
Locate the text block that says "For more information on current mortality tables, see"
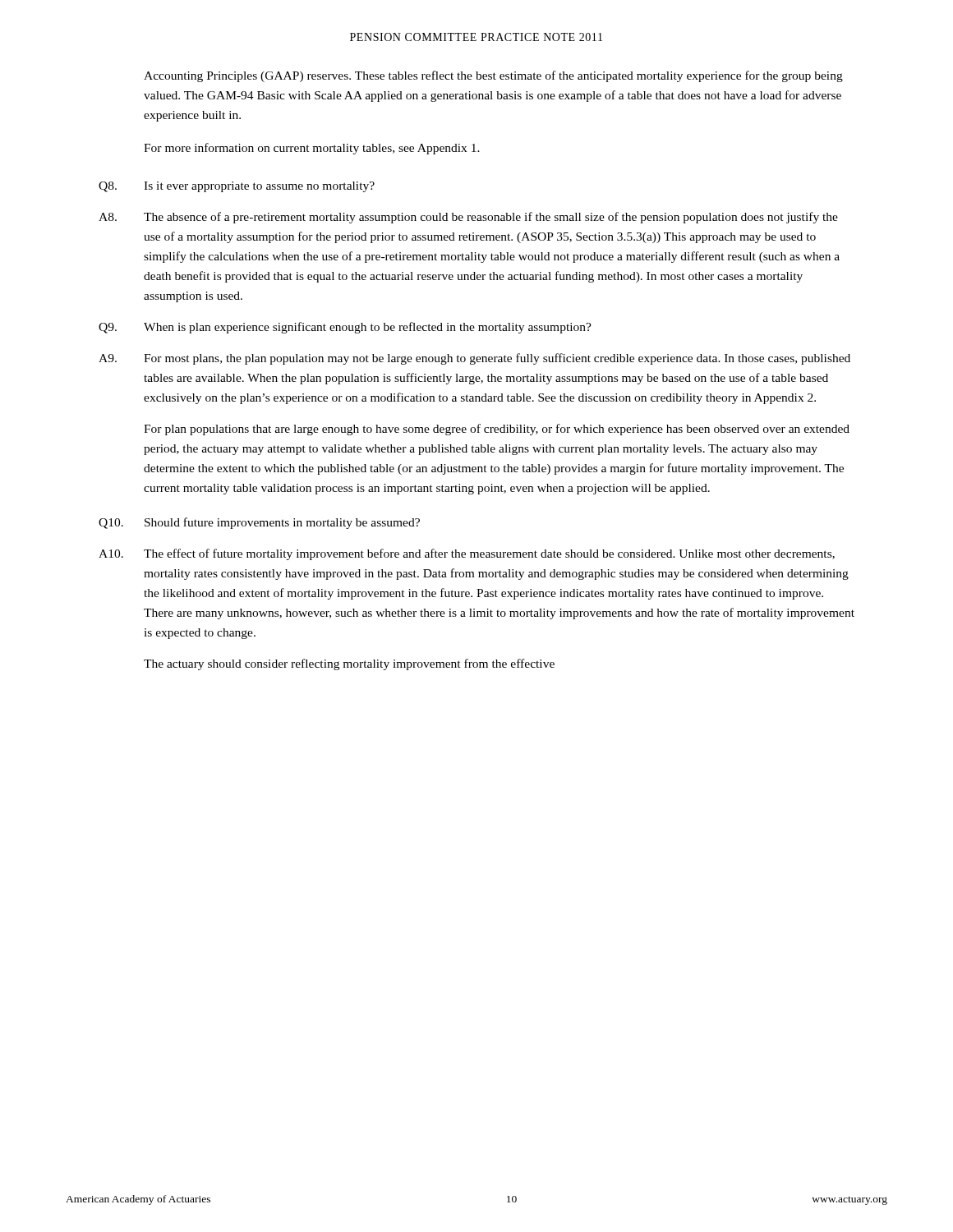312,147
